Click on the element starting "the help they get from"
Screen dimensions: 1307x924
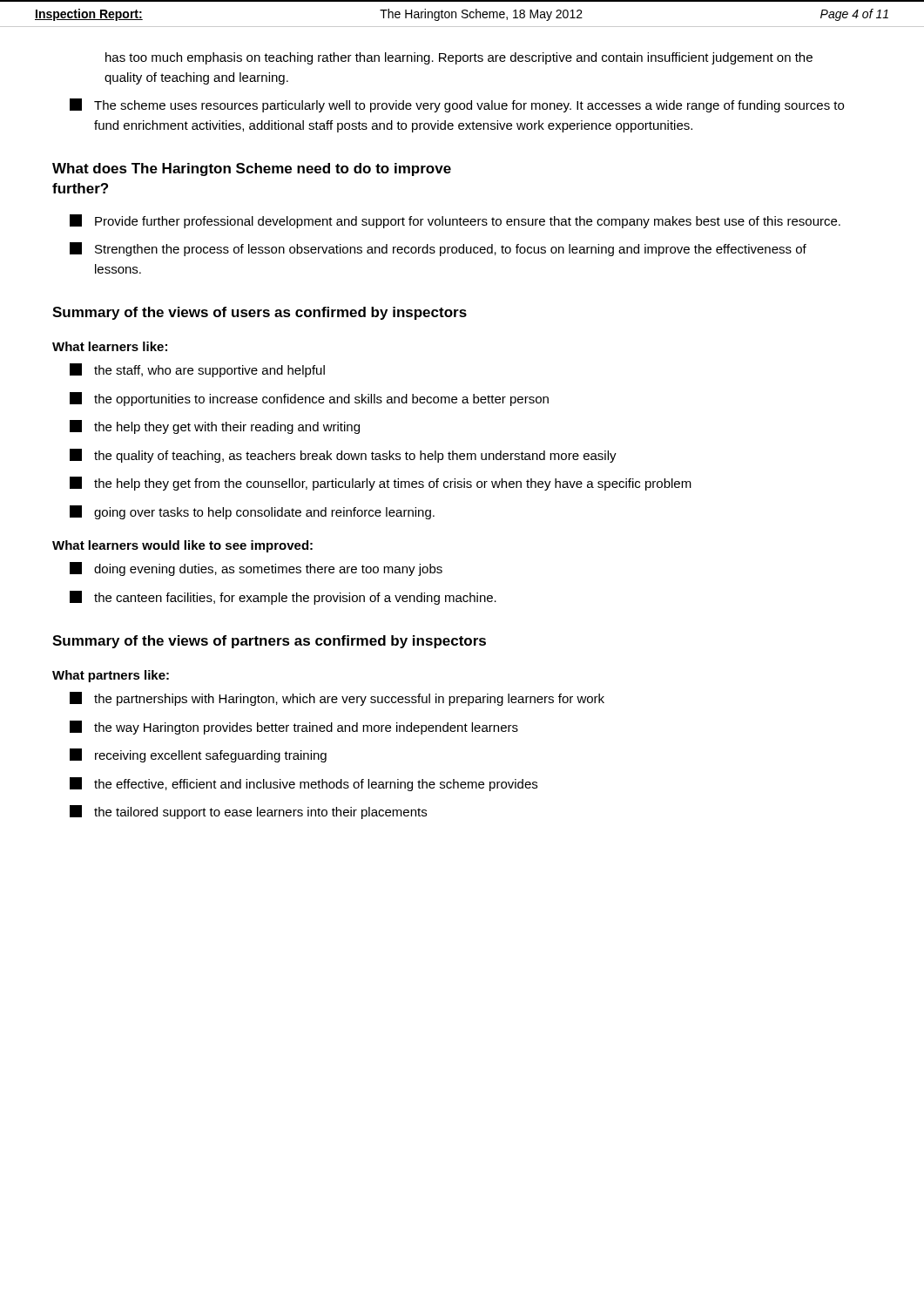(462, 484)
